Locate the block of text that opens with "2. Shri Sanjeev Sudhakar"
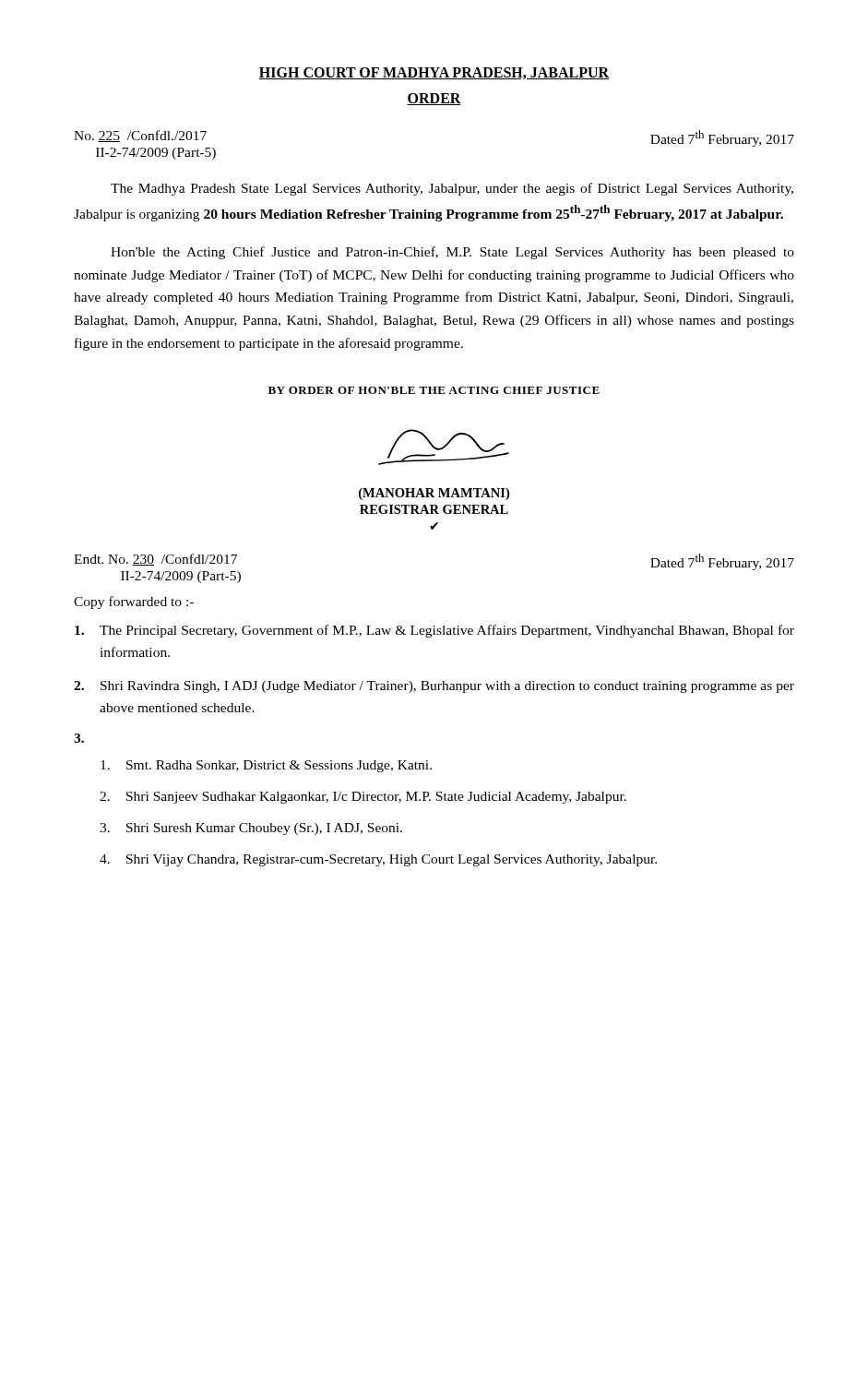Viewport: 868px width, 1384px height. pyautogui.click(x=363, y=796)
